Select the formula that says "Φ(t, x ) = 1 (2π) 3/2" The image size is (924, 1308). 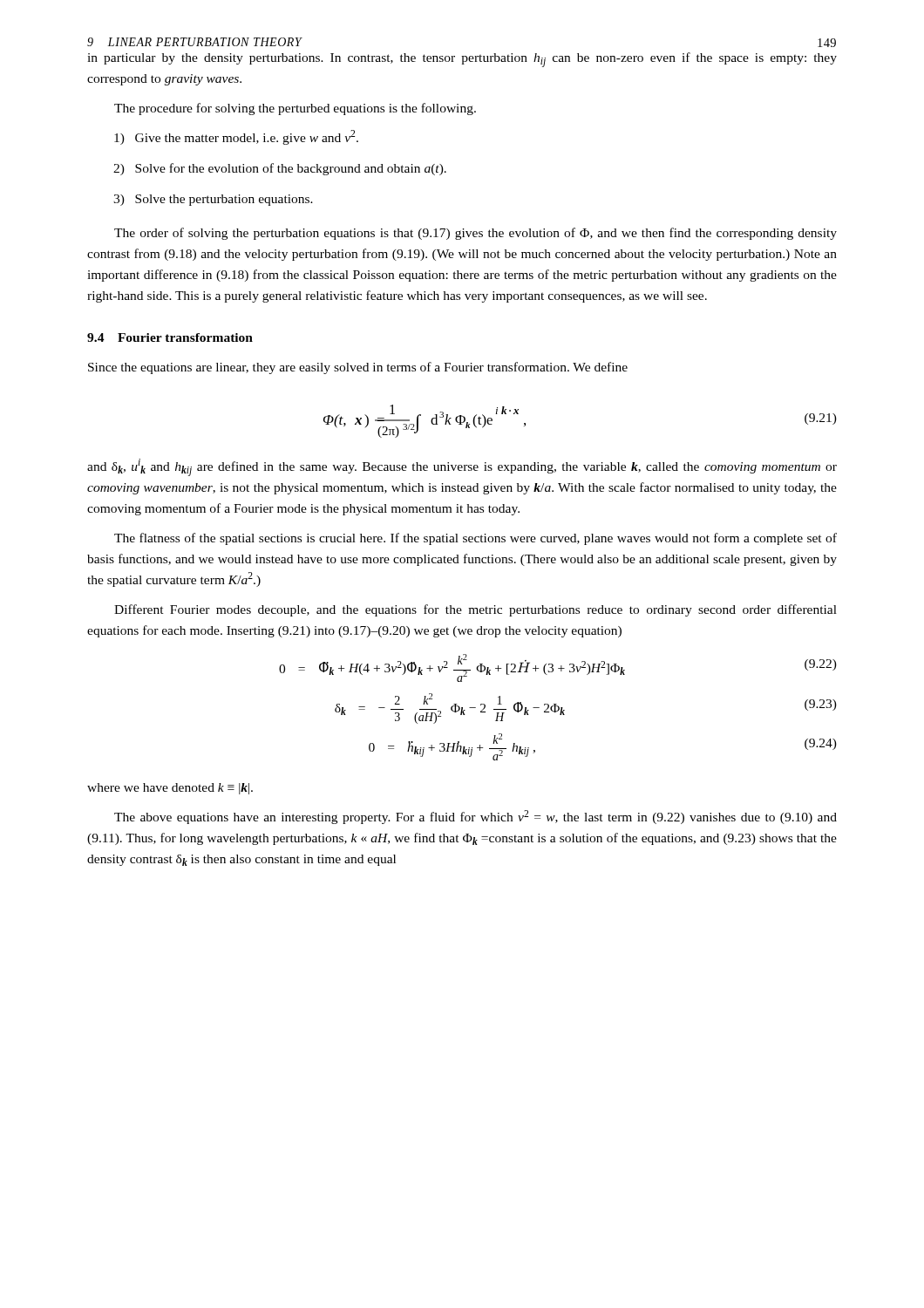pos(462,418)
